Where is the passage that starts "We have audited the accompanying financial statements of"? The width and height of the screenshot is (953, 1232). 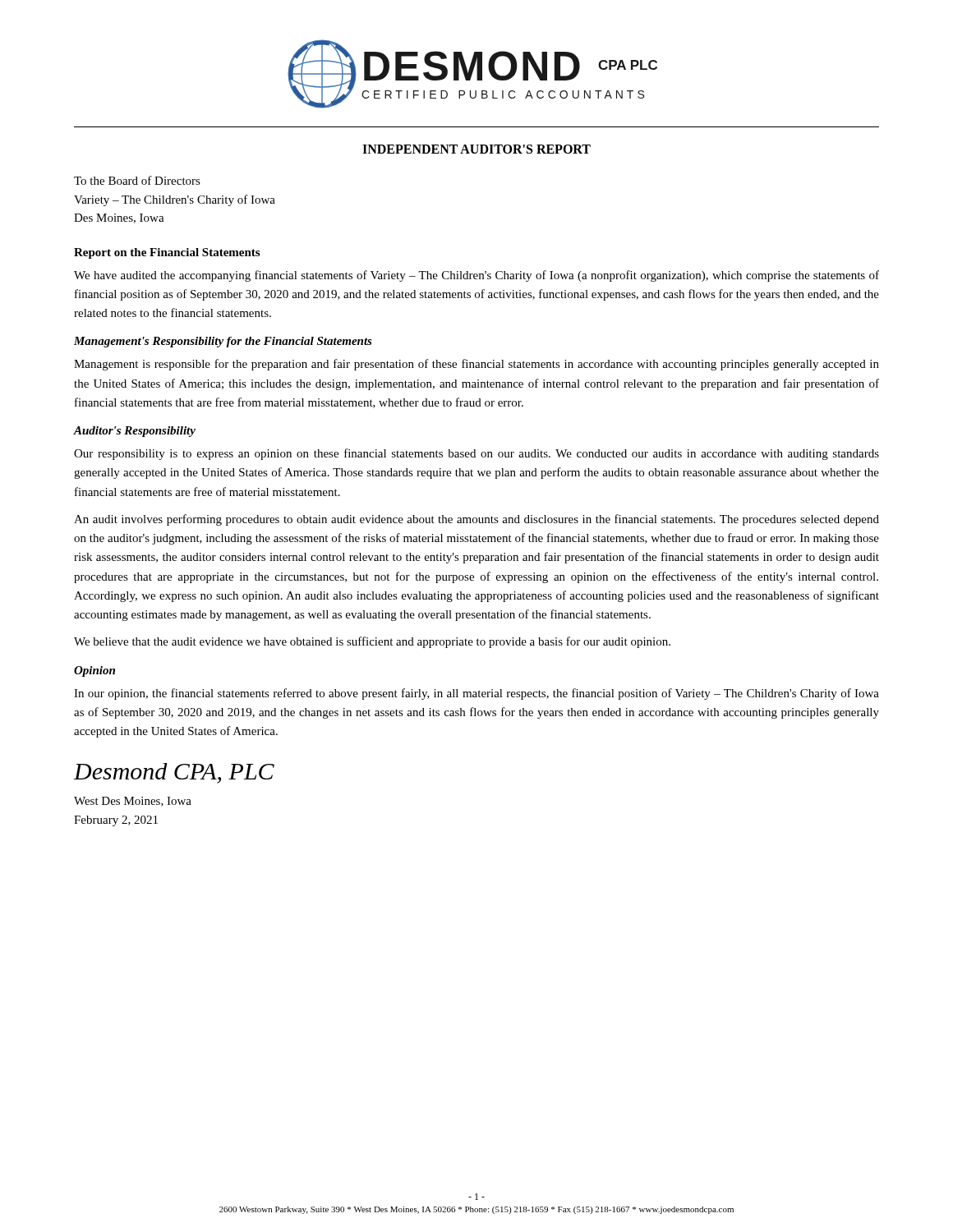click(x=476, y=294)
